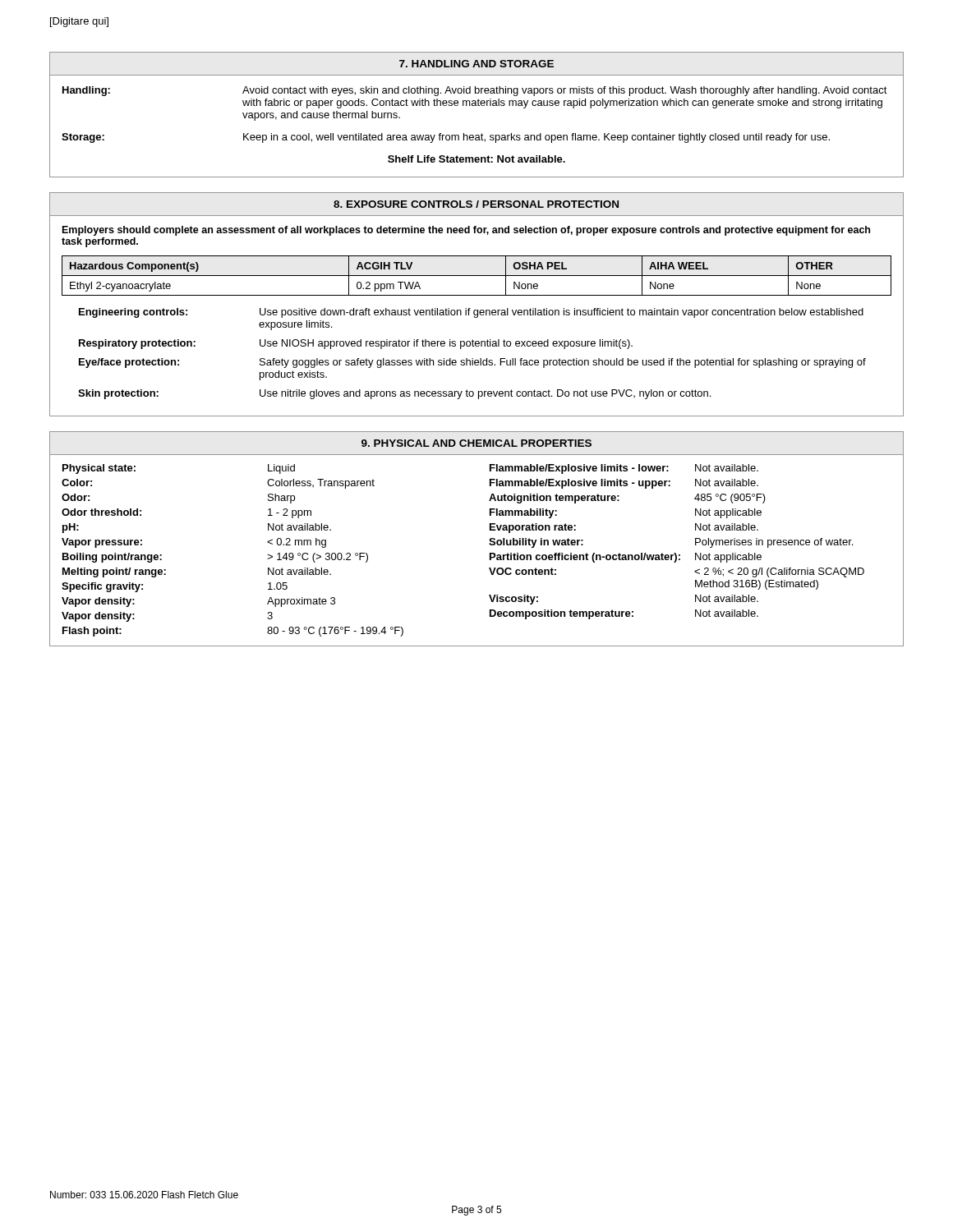
Task: Navigate to the element starting "Partition coefficient (n-octanol/water):Not applicable"
Action: 690,556
